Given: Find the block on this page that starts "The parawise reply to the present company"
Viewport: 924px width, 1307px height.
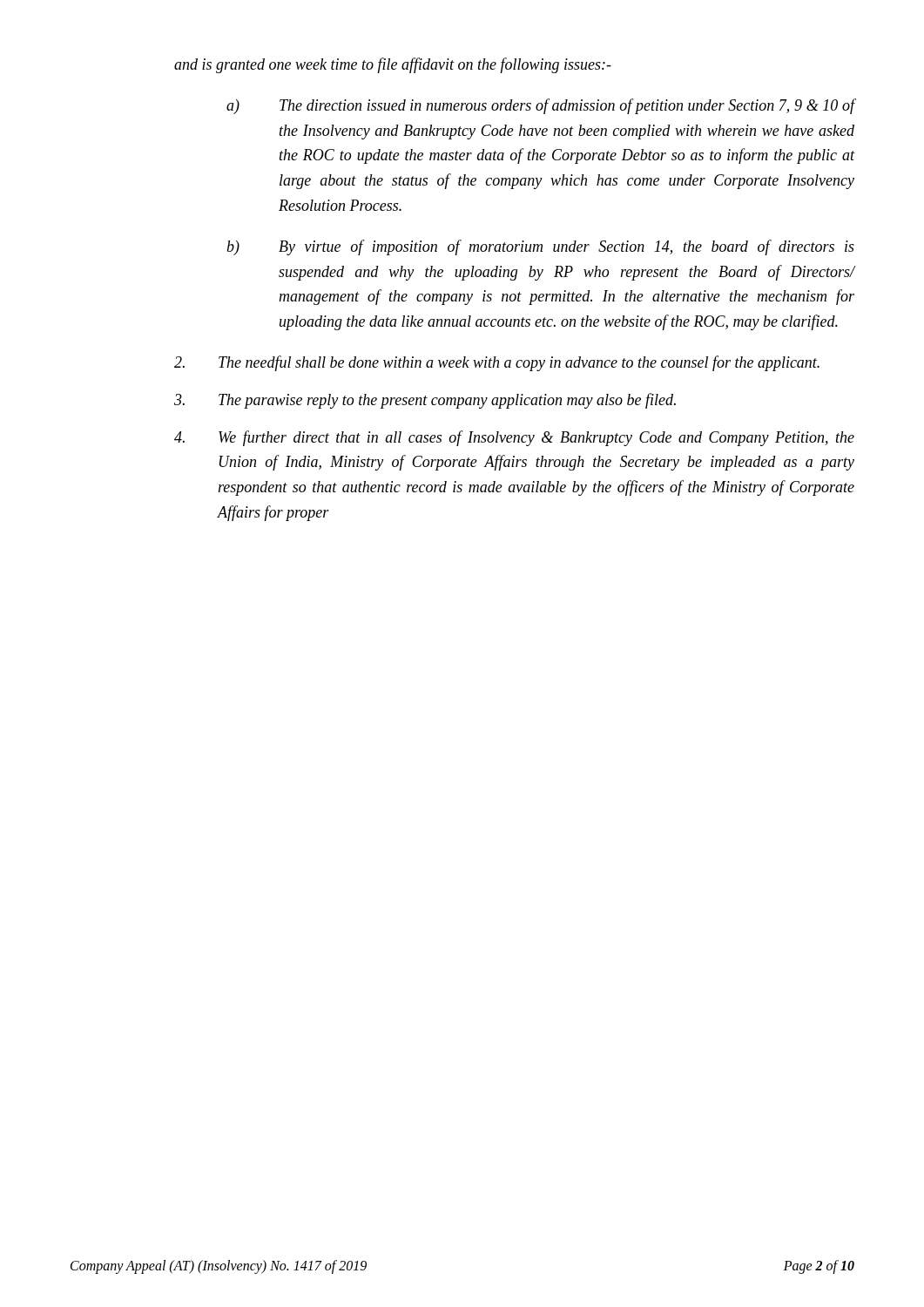Looking at the screenshot, I should coord(514,400).
